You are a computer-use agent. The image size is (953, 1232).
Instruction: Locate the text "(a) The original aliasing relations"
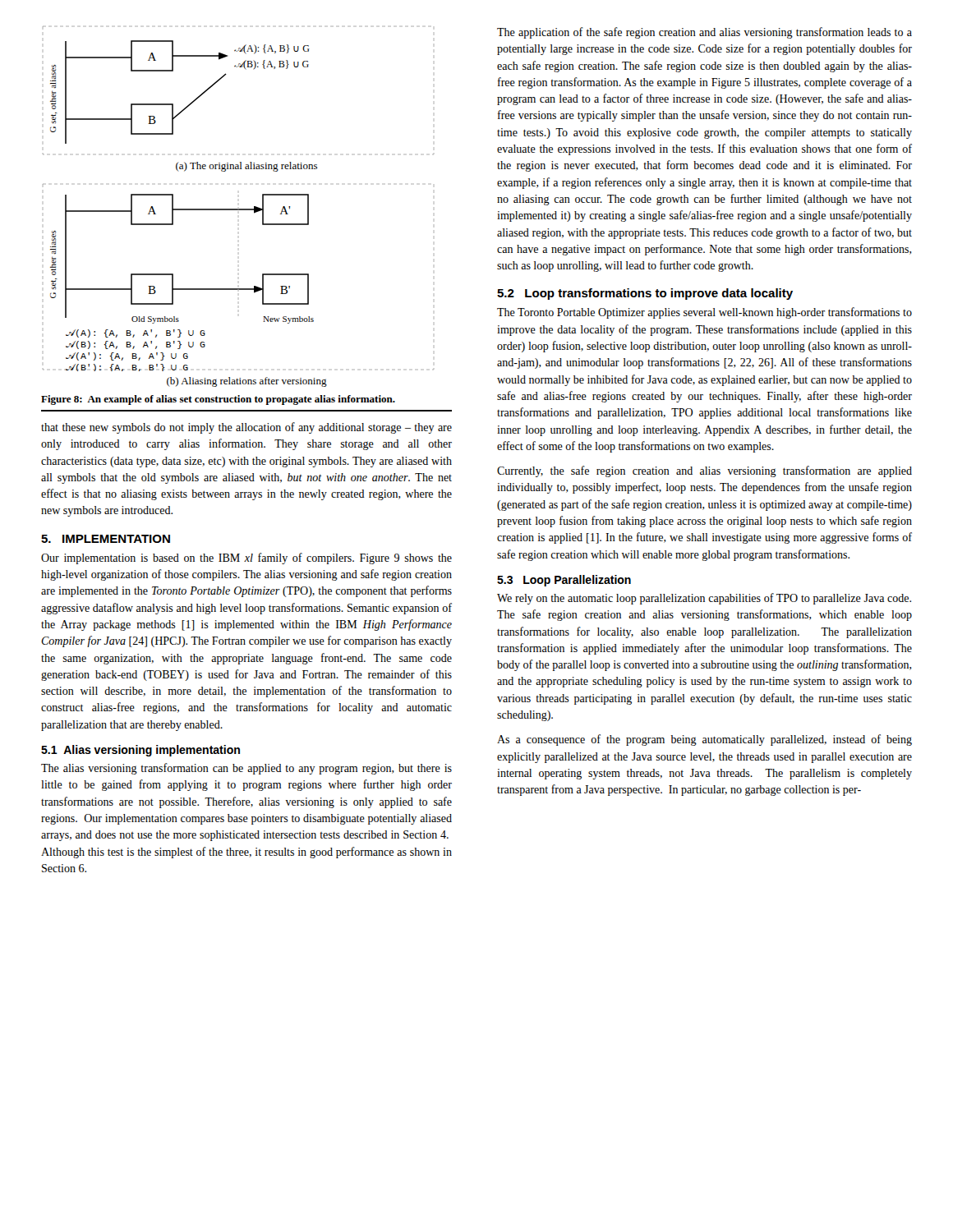point(246,165)
